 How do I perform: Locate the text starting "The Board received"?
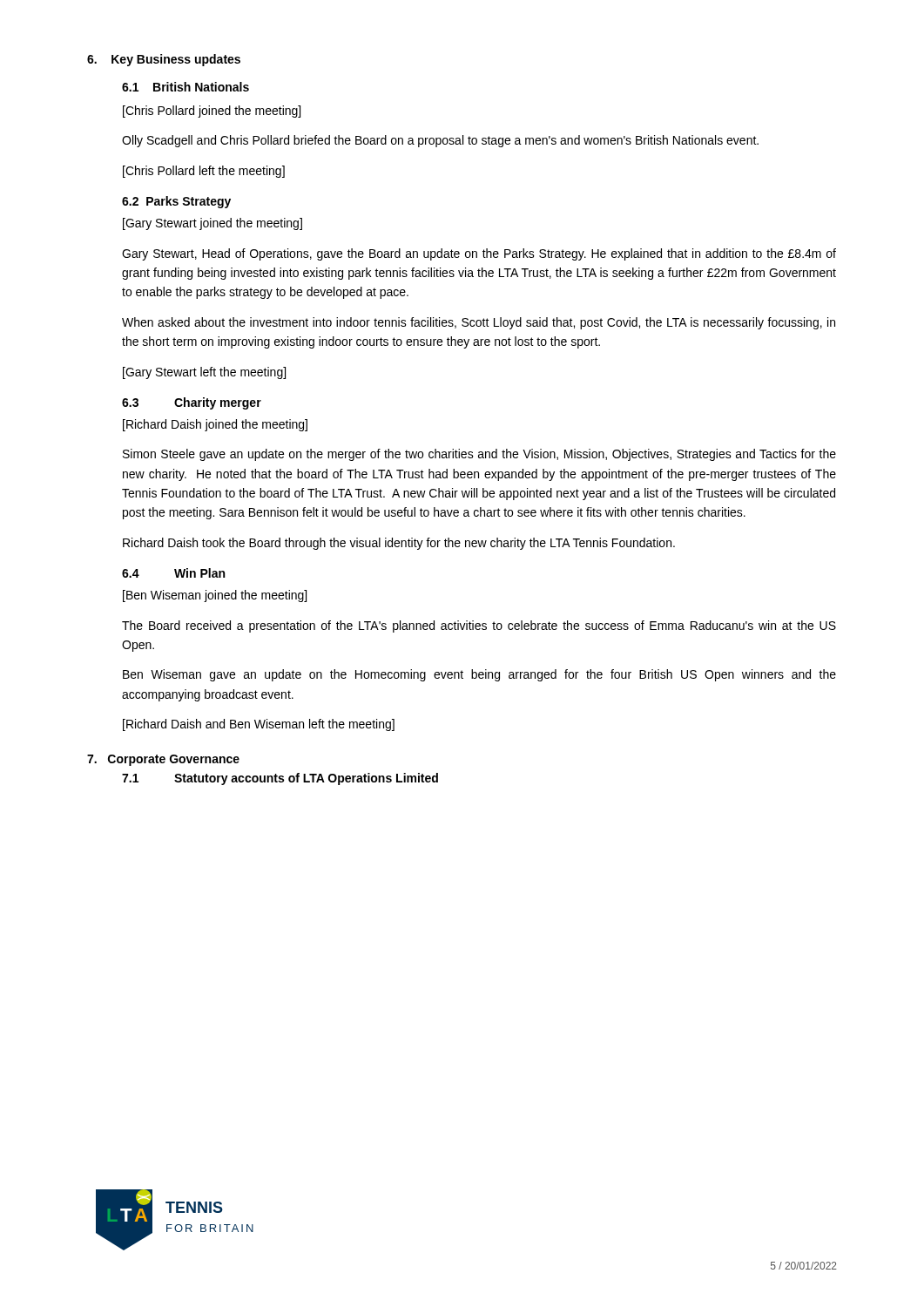click(479, 635)
